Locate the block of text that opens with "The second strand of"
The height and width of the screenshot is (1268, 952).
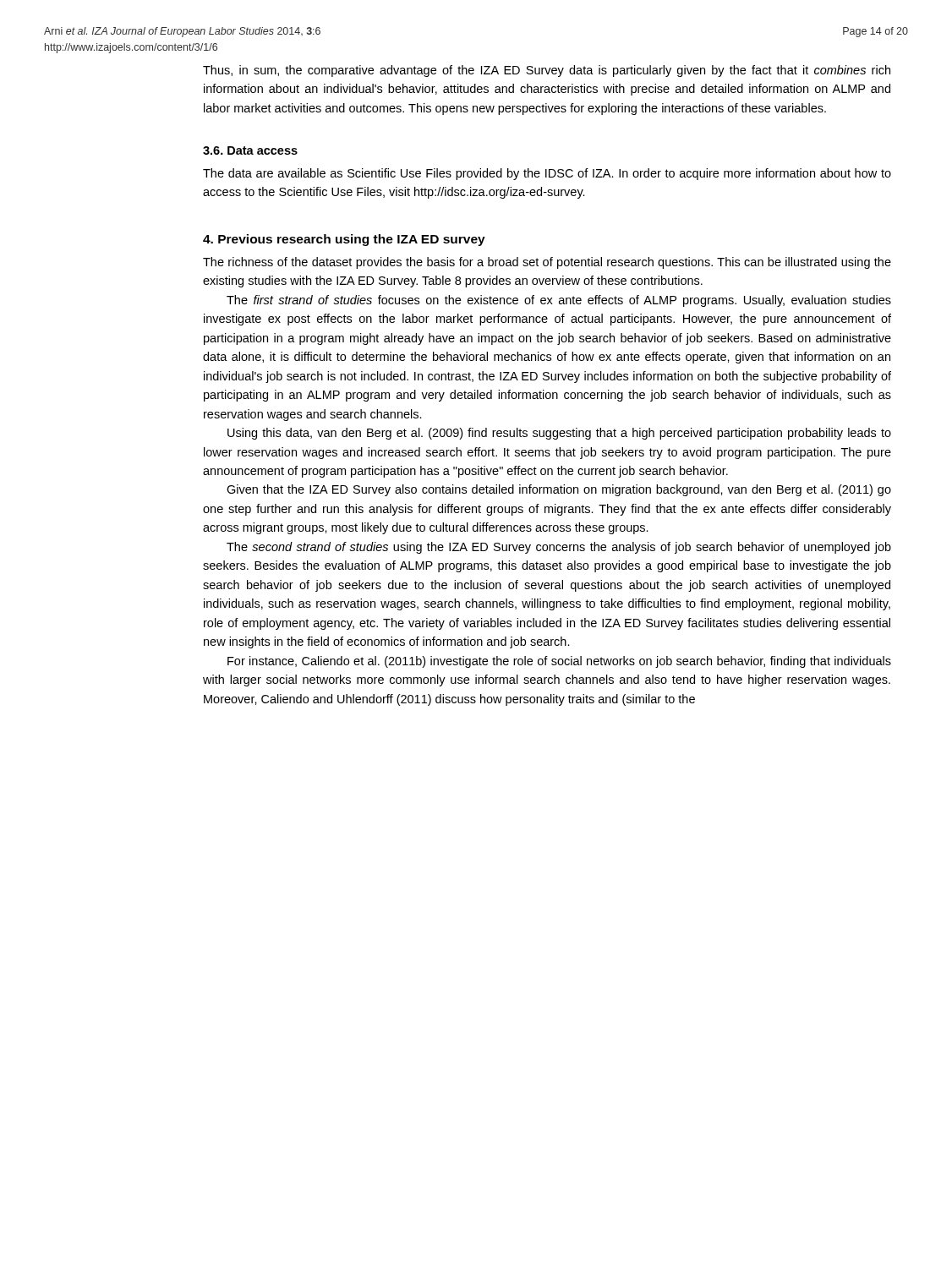(547, 595)
